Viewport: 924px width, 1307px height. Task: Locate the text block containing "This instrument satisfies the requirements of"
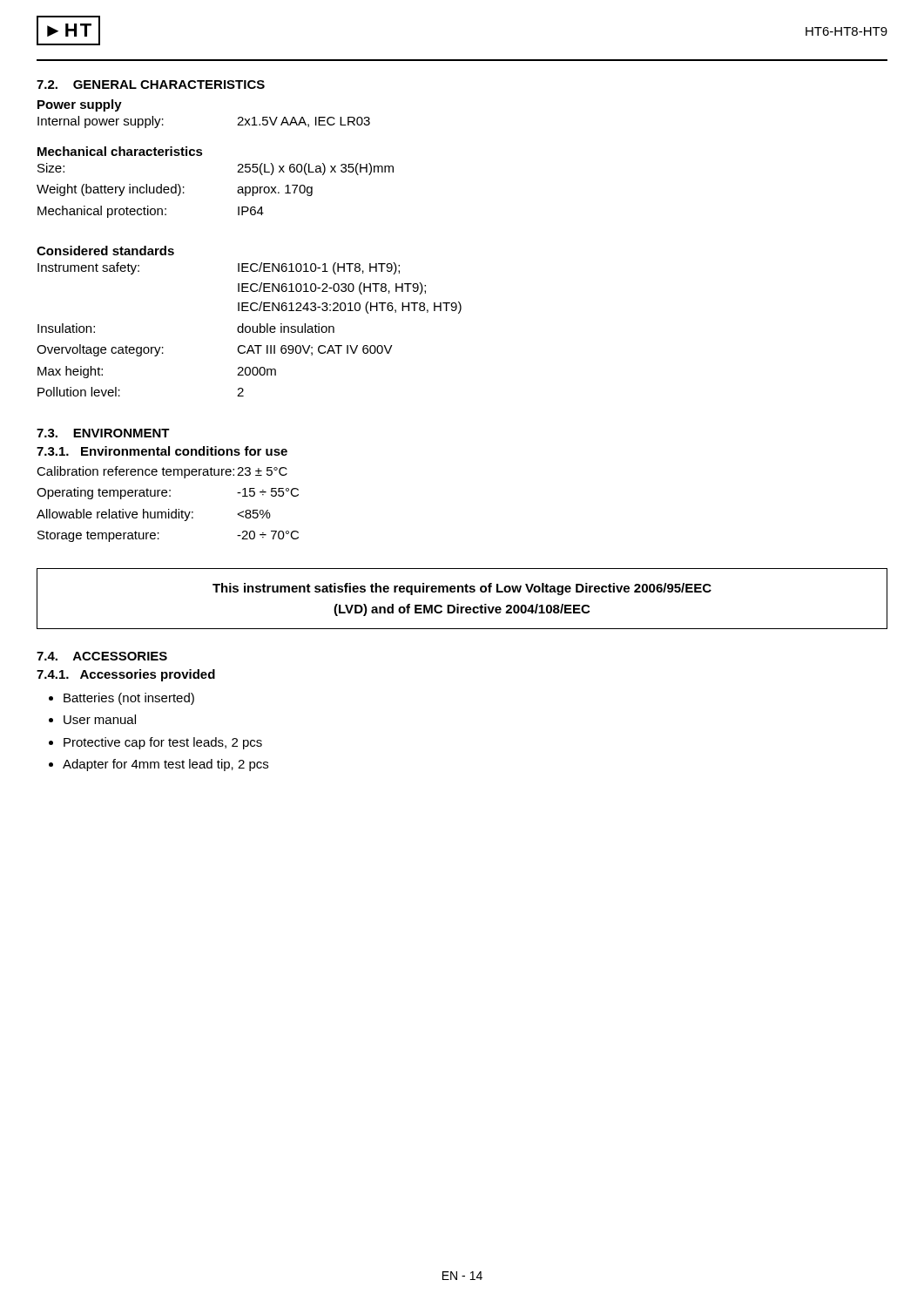pos(462,598)
